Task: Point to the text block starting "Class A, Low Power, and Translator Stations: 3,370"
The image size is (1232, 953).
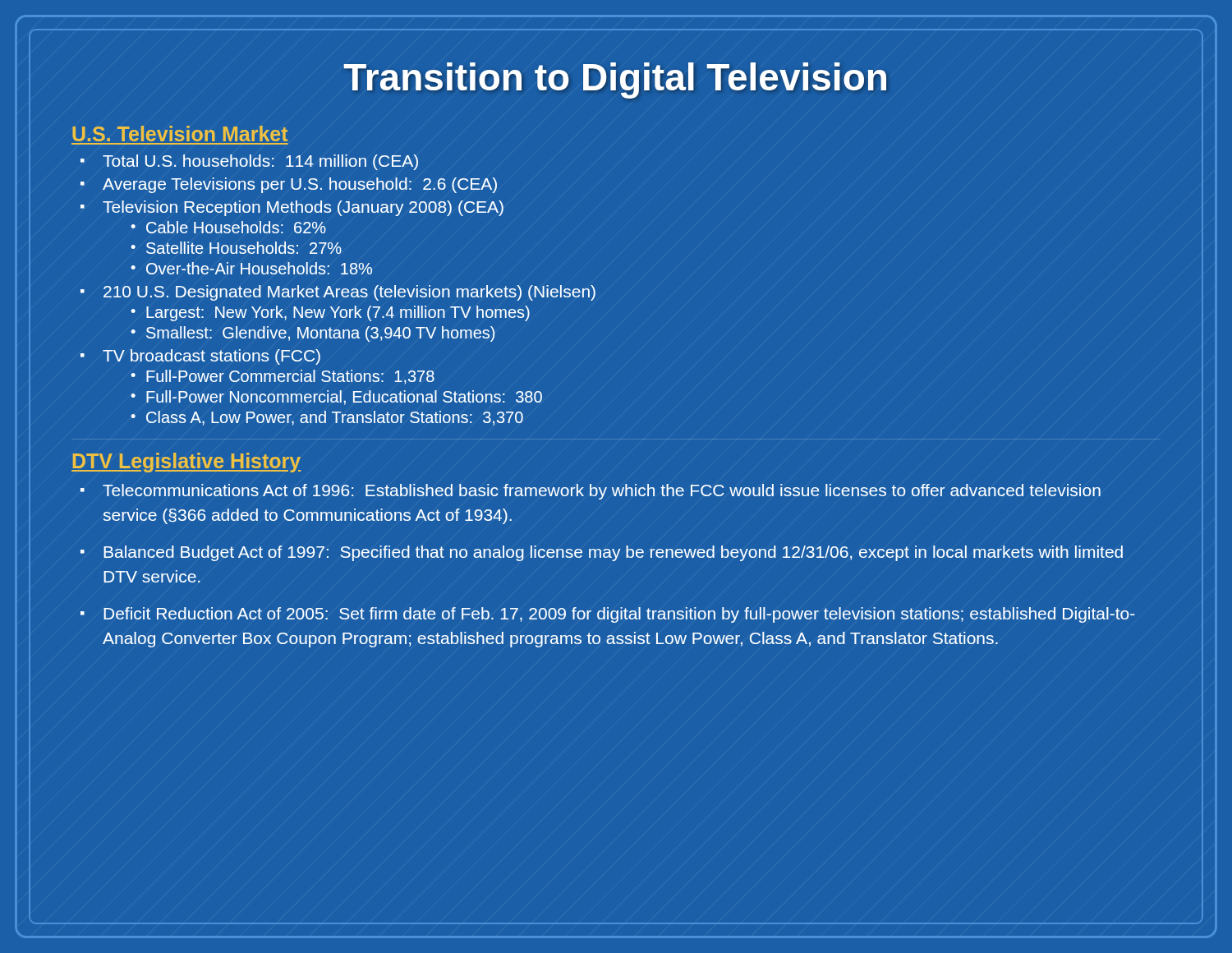Action: (334, 417)
